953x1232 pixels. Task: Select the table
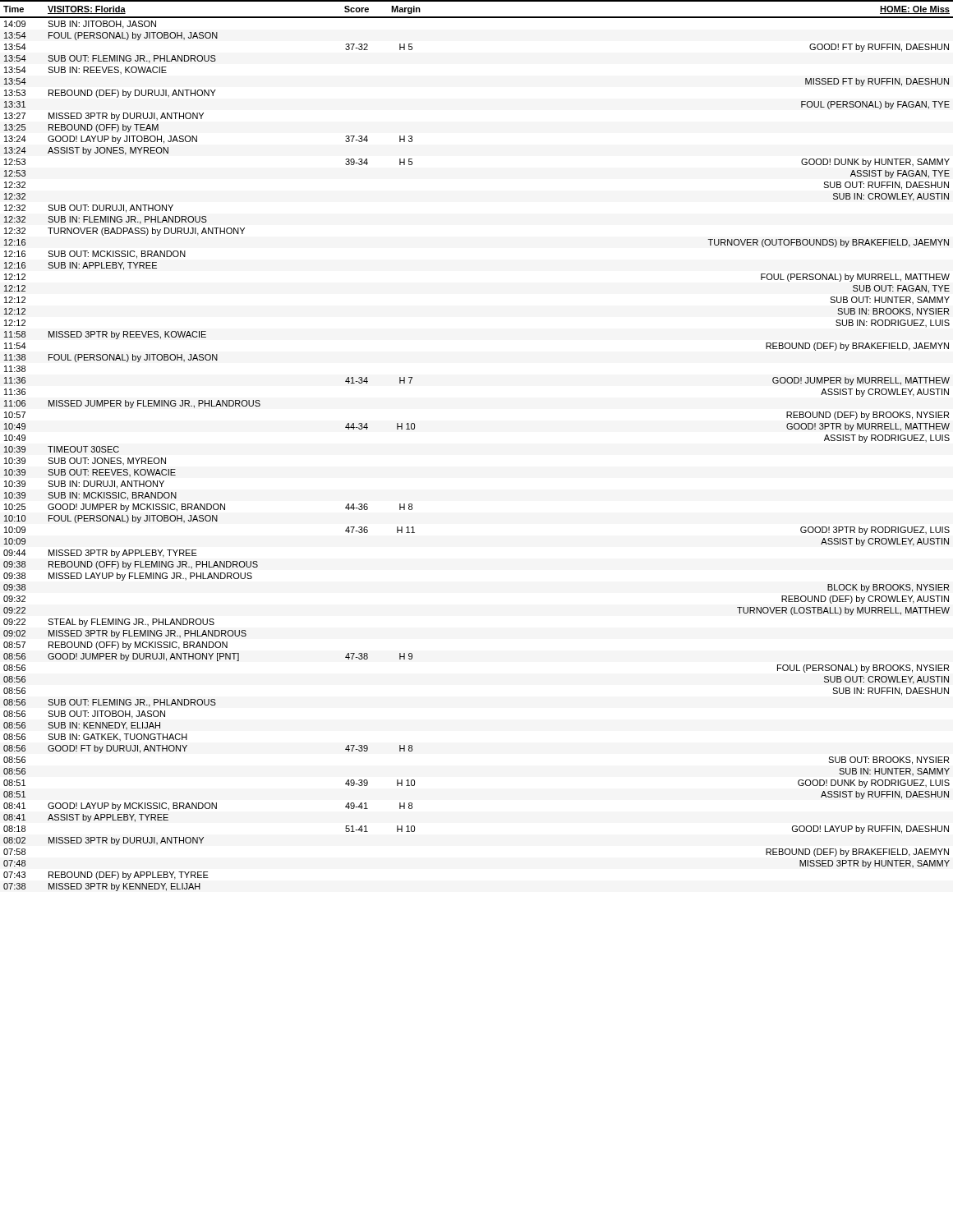[476, 446]
